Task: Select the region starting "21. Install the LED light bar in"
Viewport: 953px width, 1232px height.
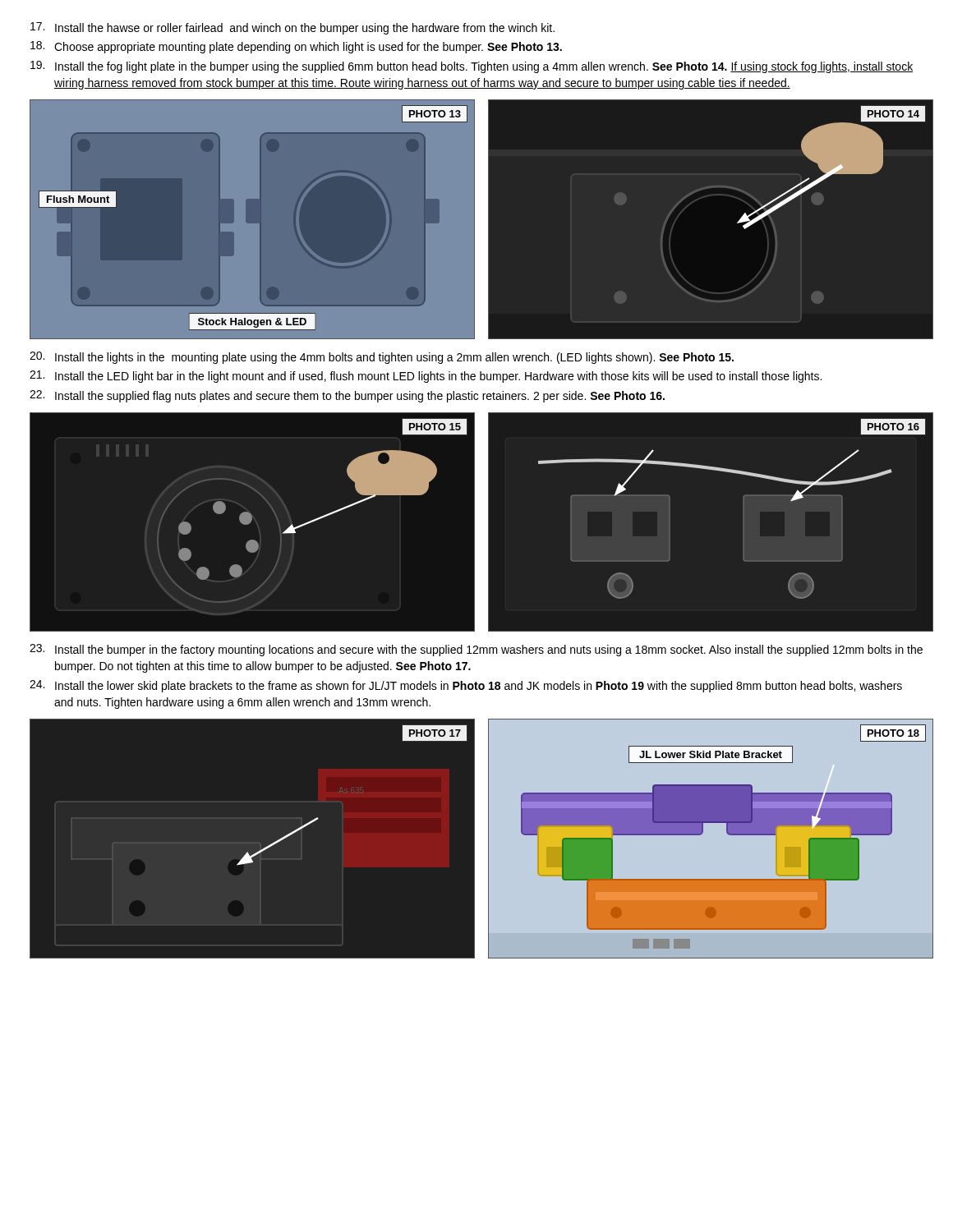Action: (426, 377)
